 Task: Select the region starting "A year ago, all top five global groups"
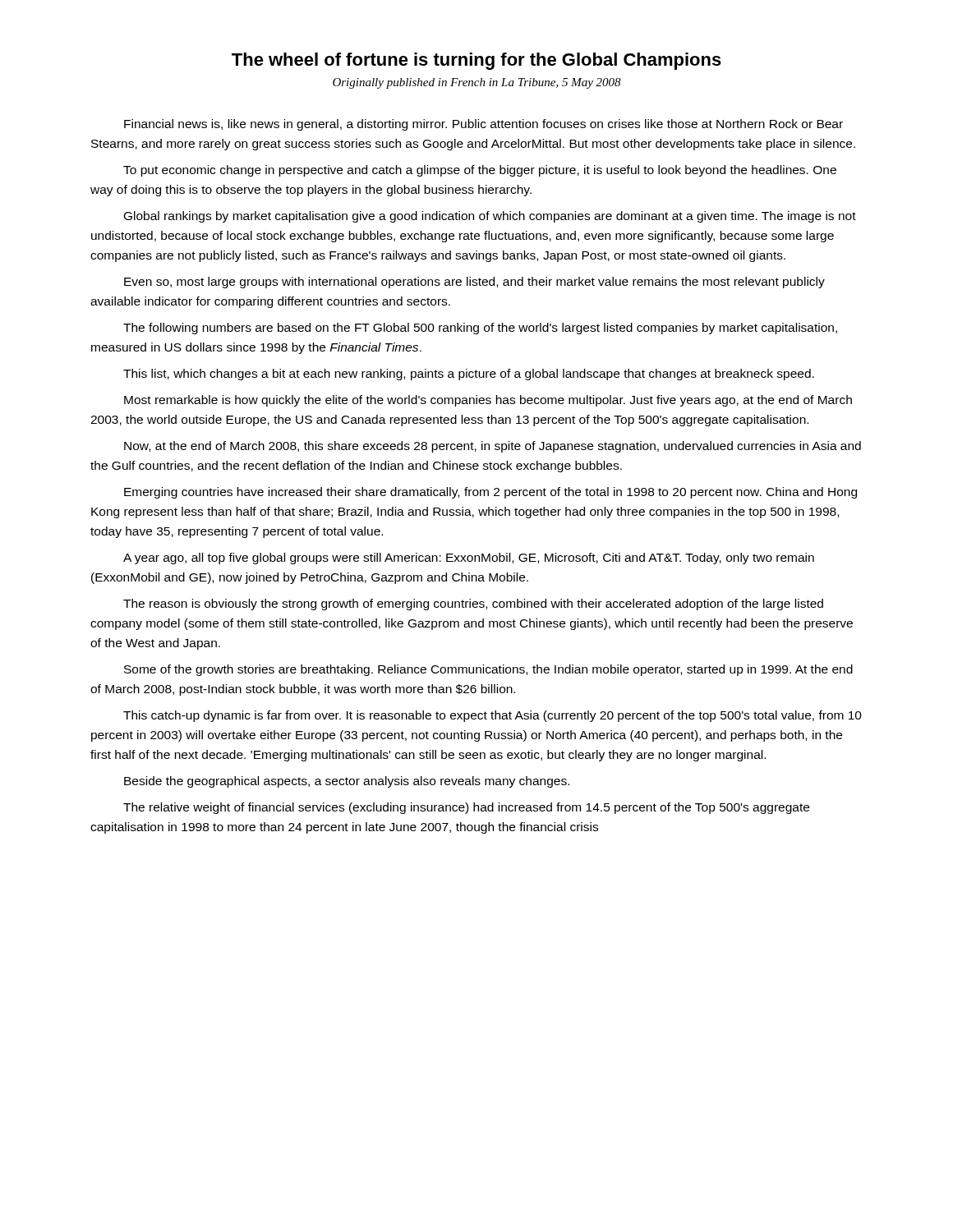click(x=453, y=567)
